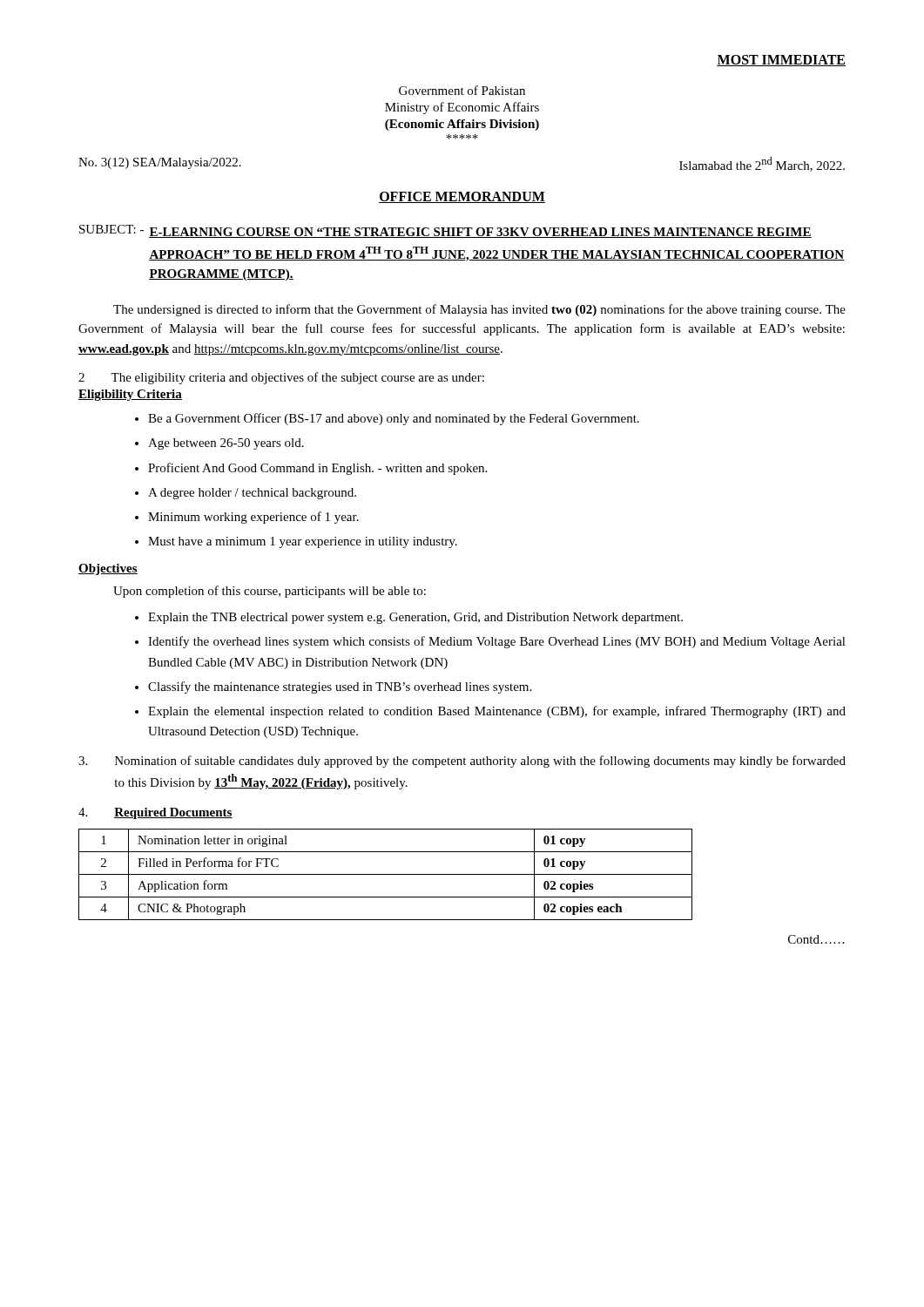This screenshot has height=1307, width=924.
Task: Find the section header on this page that starts "SUBJECT: - E-LEARNING COURSE ON “THE STRATEGIC"
Action: pos(462,253)
